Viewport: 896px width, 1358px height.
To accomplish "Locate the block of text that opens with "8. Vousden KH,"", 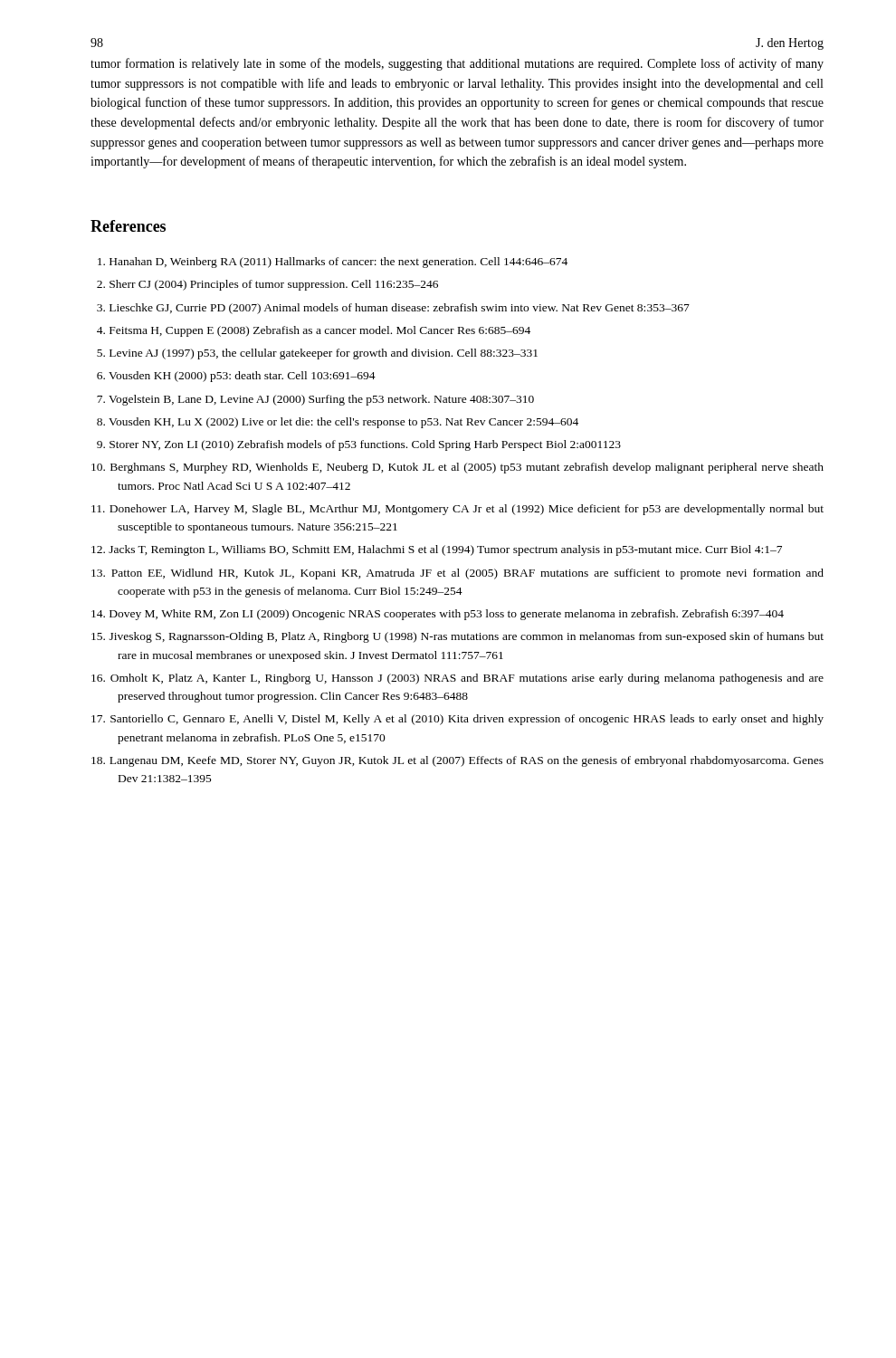I will point(335,421).
